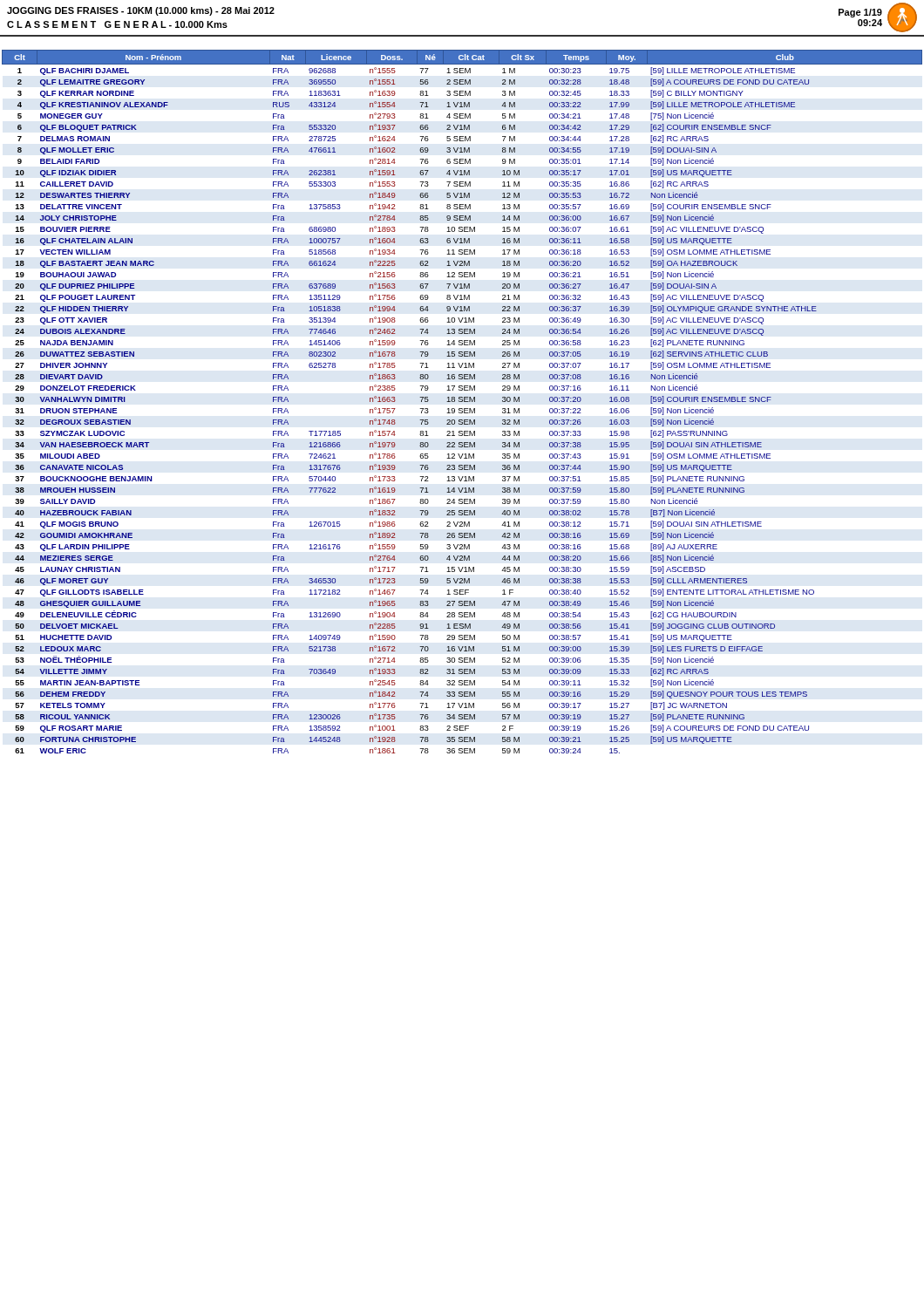Image resolution: width=924 pixels, height=1308 pixels.
Task: Locate the table with the text "3 V2M"
Action: pos(462,403)
